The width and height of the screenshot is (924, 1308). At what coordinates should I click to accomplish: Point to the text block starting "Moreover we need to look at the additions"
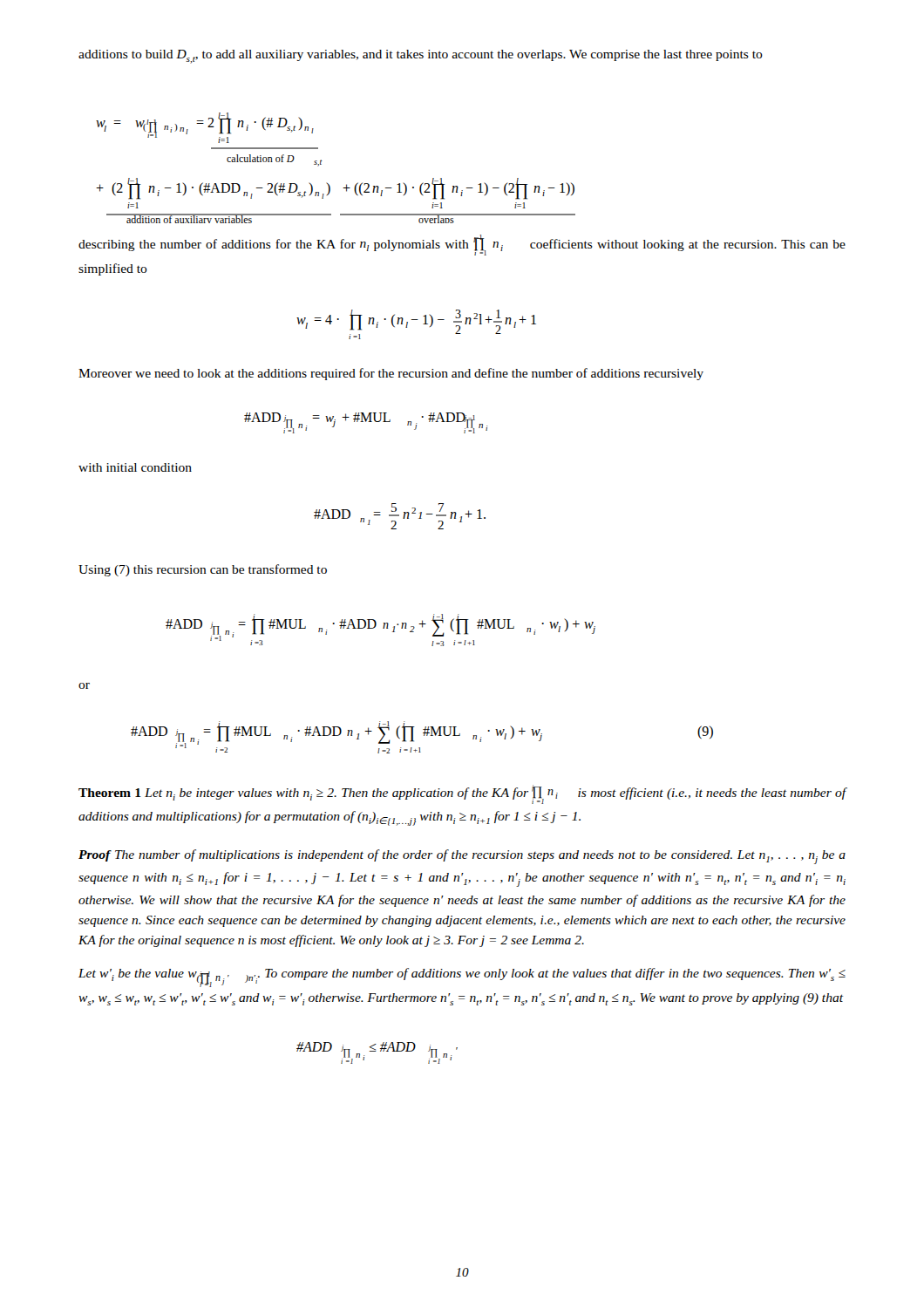click(x=391, y=373)
